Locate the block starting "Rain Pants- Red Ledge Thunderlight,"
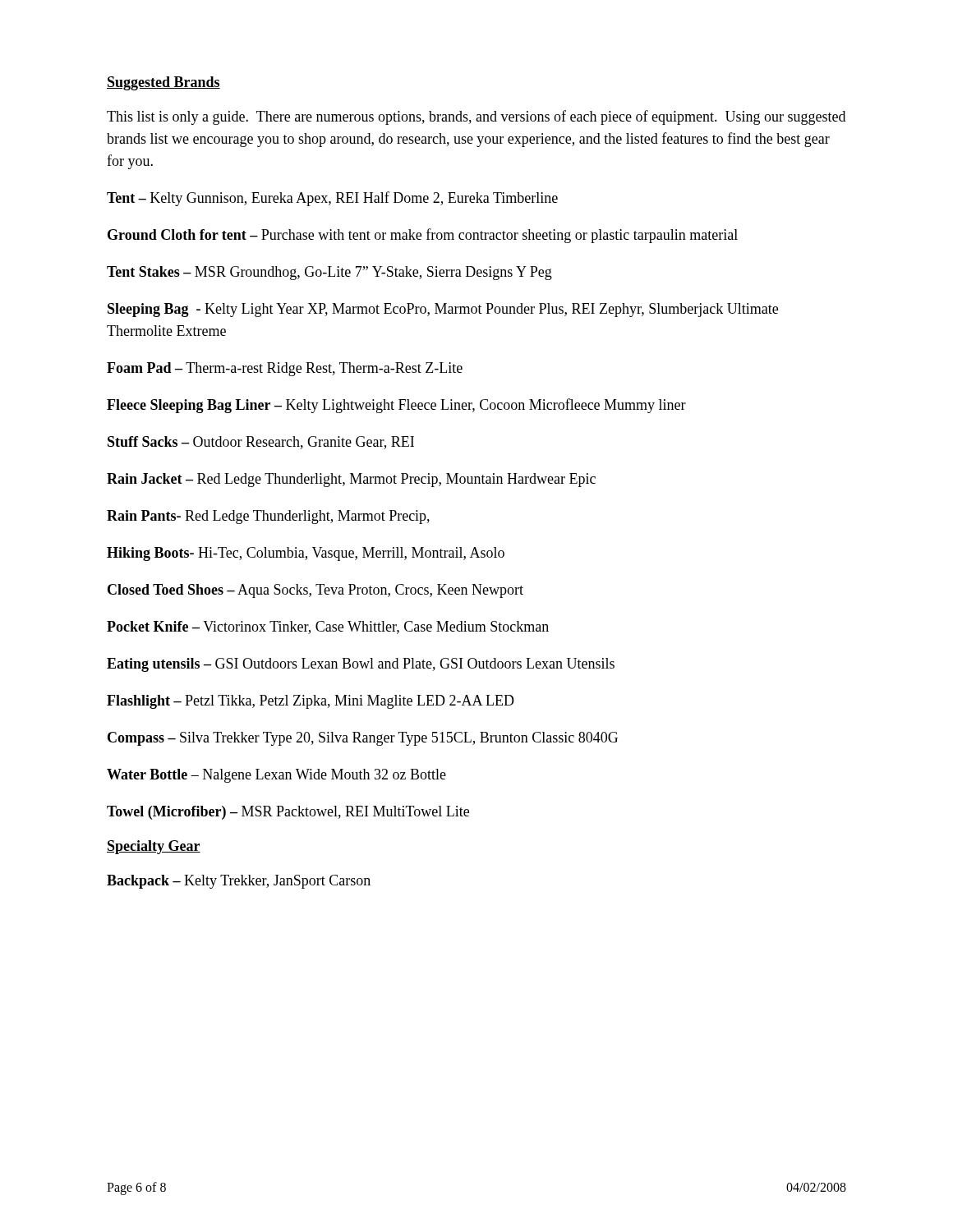This screenshot has width=953, height=1232. (x=269, y=516)
